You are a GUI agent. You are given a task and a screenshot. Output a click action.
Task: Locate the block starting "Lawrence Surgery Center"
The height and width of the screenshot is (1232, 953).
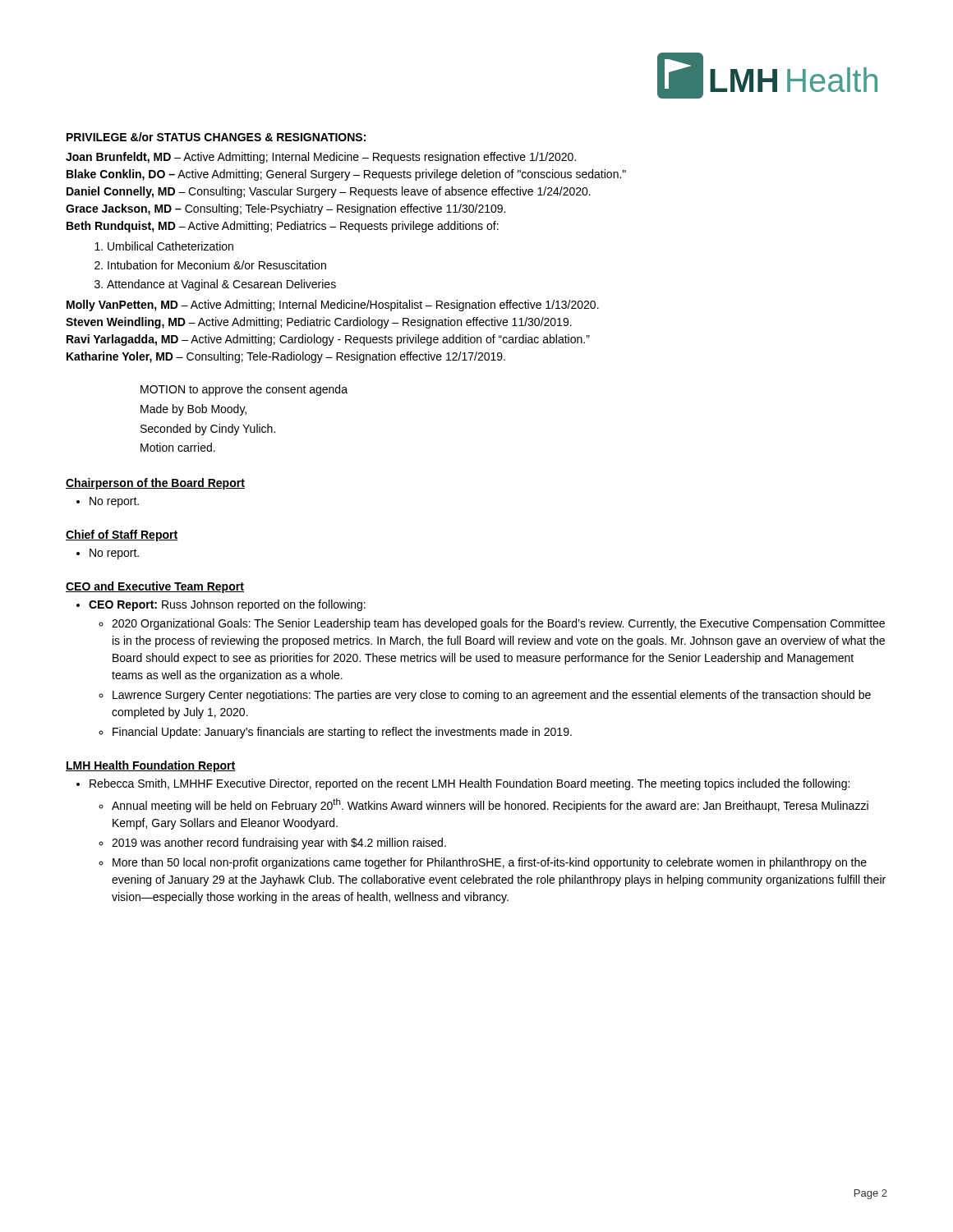pyautogui.click(x=491, y=704)
